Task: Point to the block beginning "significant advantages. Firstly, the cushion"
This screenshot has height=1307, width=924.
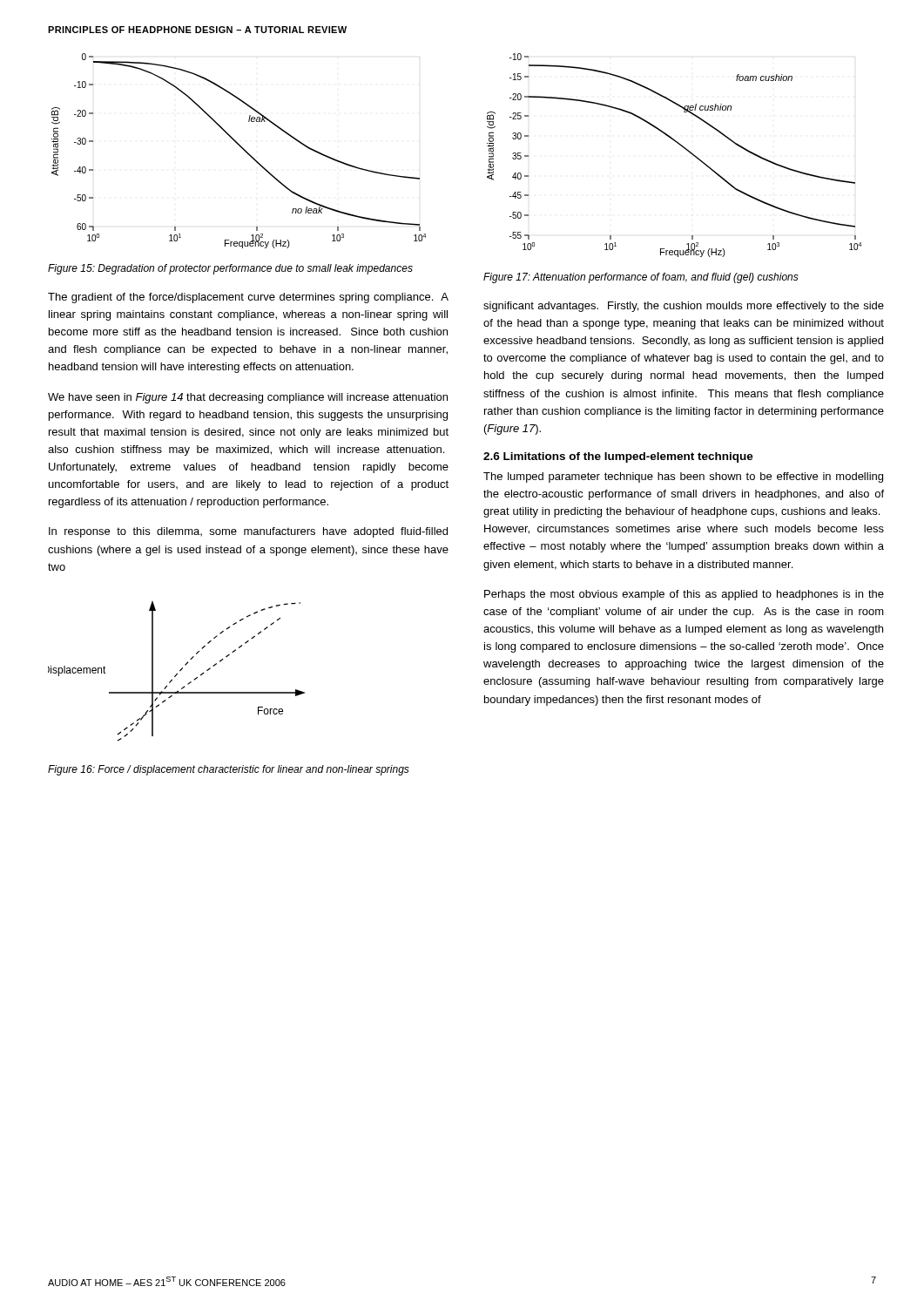Action: (x=684, y=367)
